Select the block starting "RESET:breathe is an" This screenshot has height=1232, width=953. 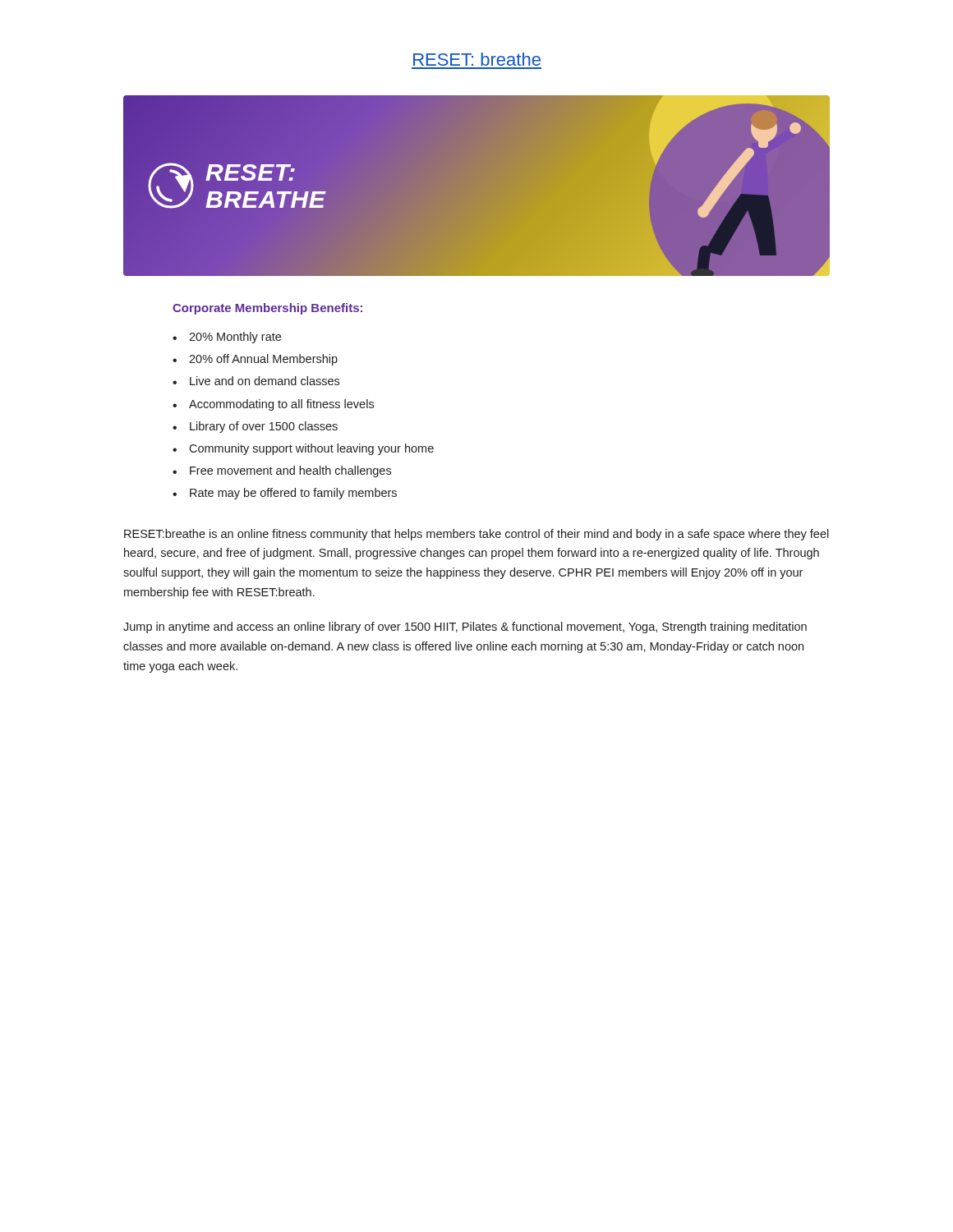[x=476, y=563]
